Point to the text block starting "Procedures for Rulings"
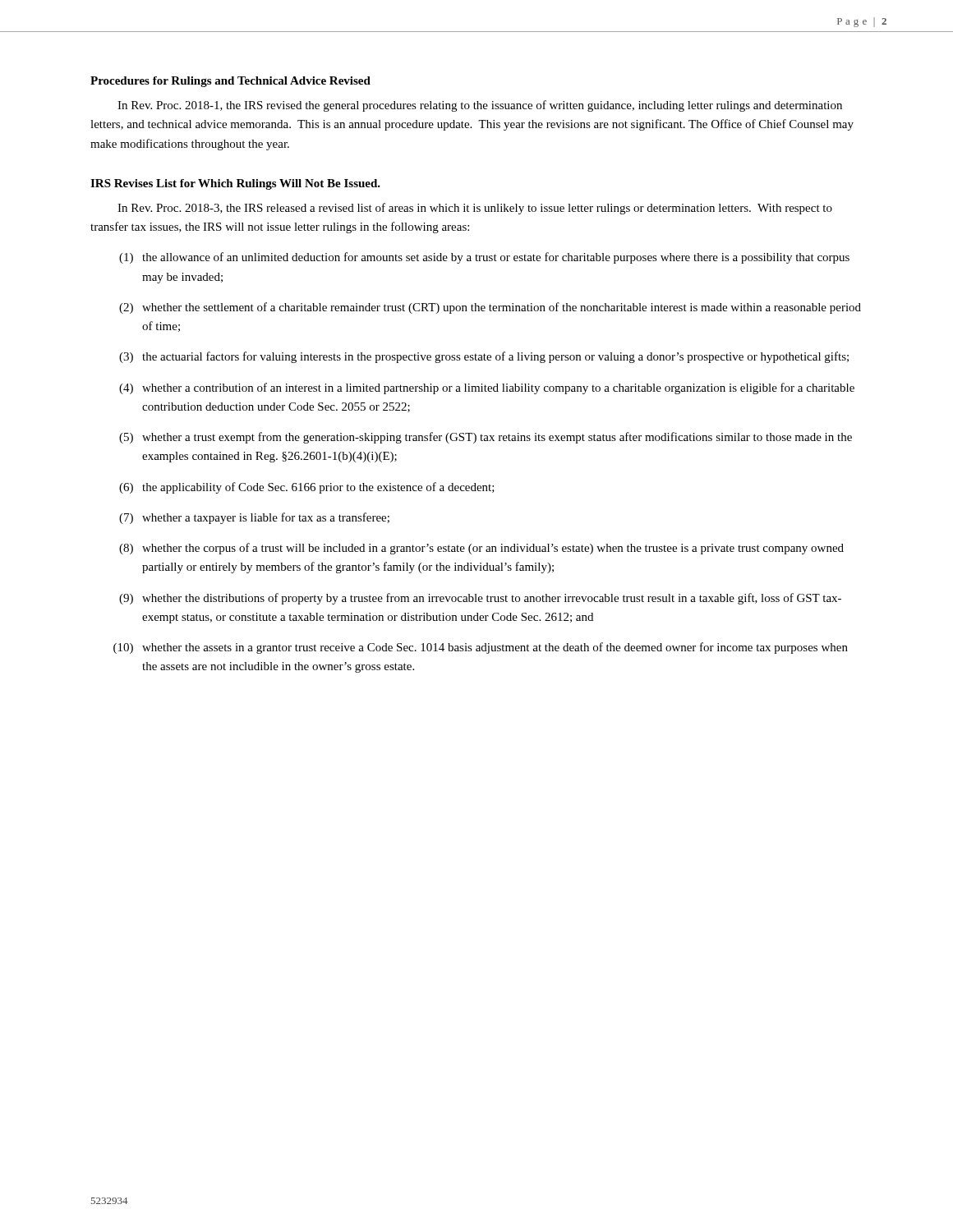 coord(230,81)
